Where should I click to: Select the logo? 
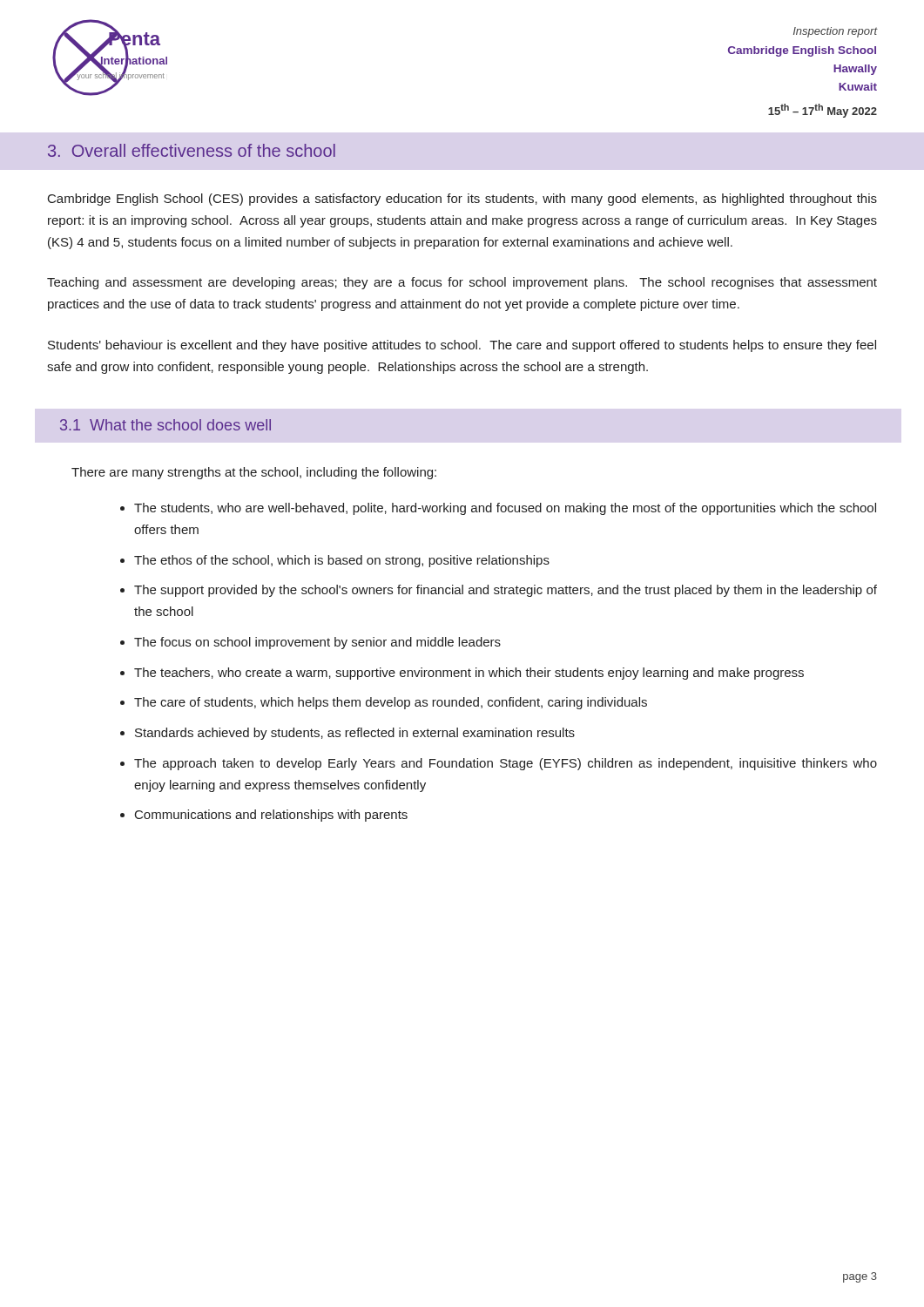[107, 63]
